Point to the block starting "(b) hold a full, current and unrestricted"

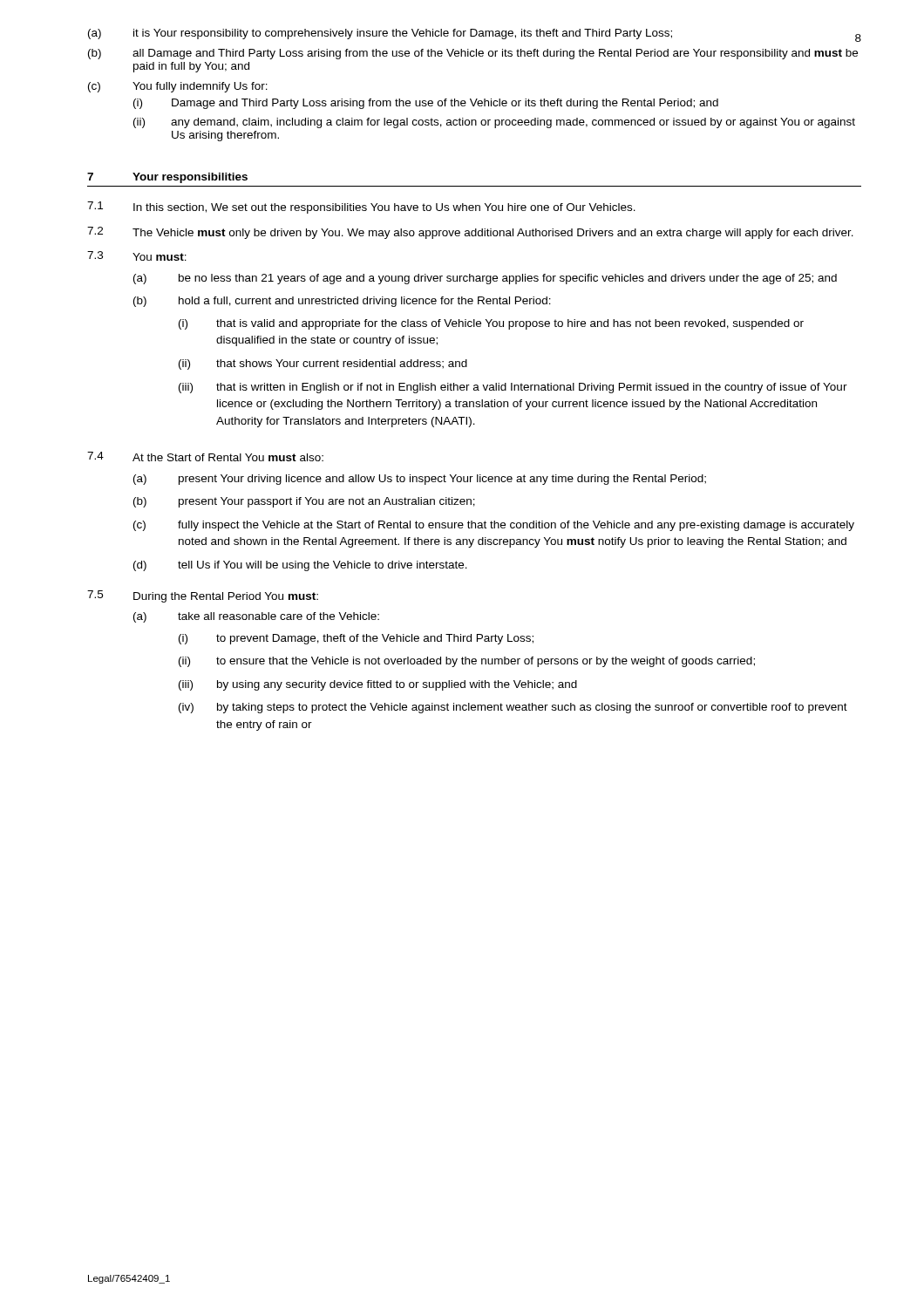(342, 302)
